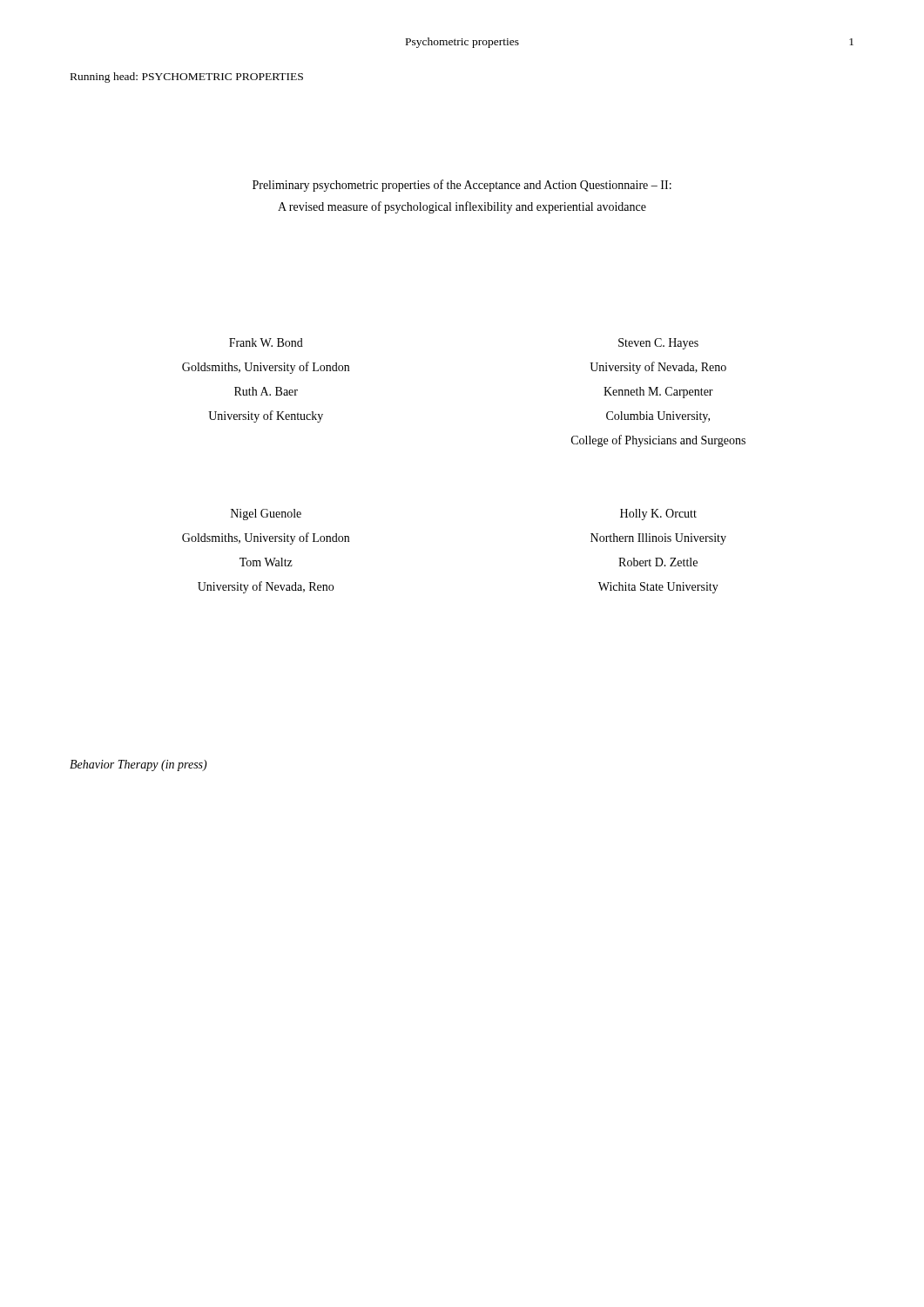Point to "Running head: PSYCHOMETRIC PROPERTIES"
The image size is (924, 1307).
pos(187,76)
